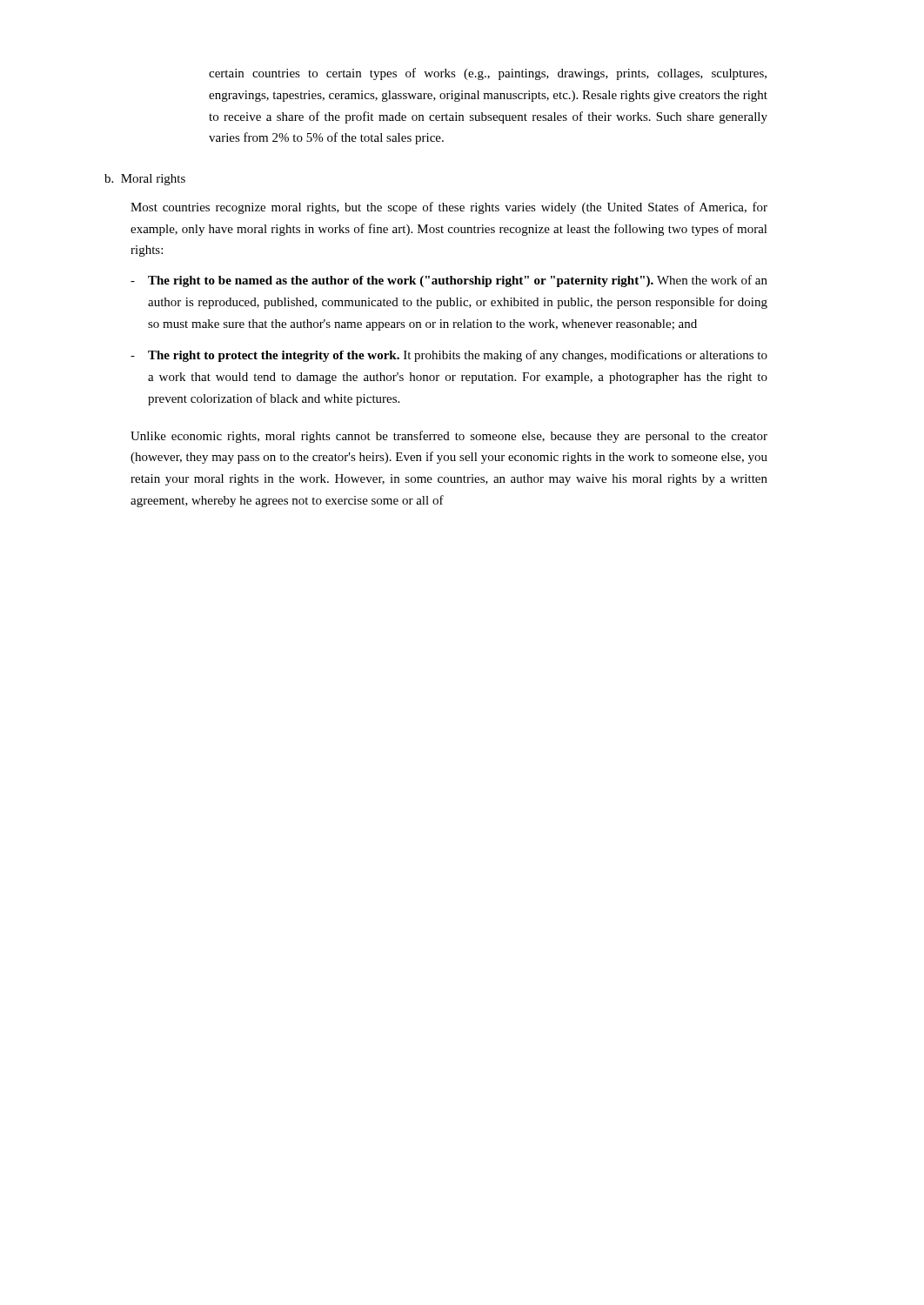Find the text block starting "certain countries to certain types of works"
The image size is (924, 1305).
488,105
